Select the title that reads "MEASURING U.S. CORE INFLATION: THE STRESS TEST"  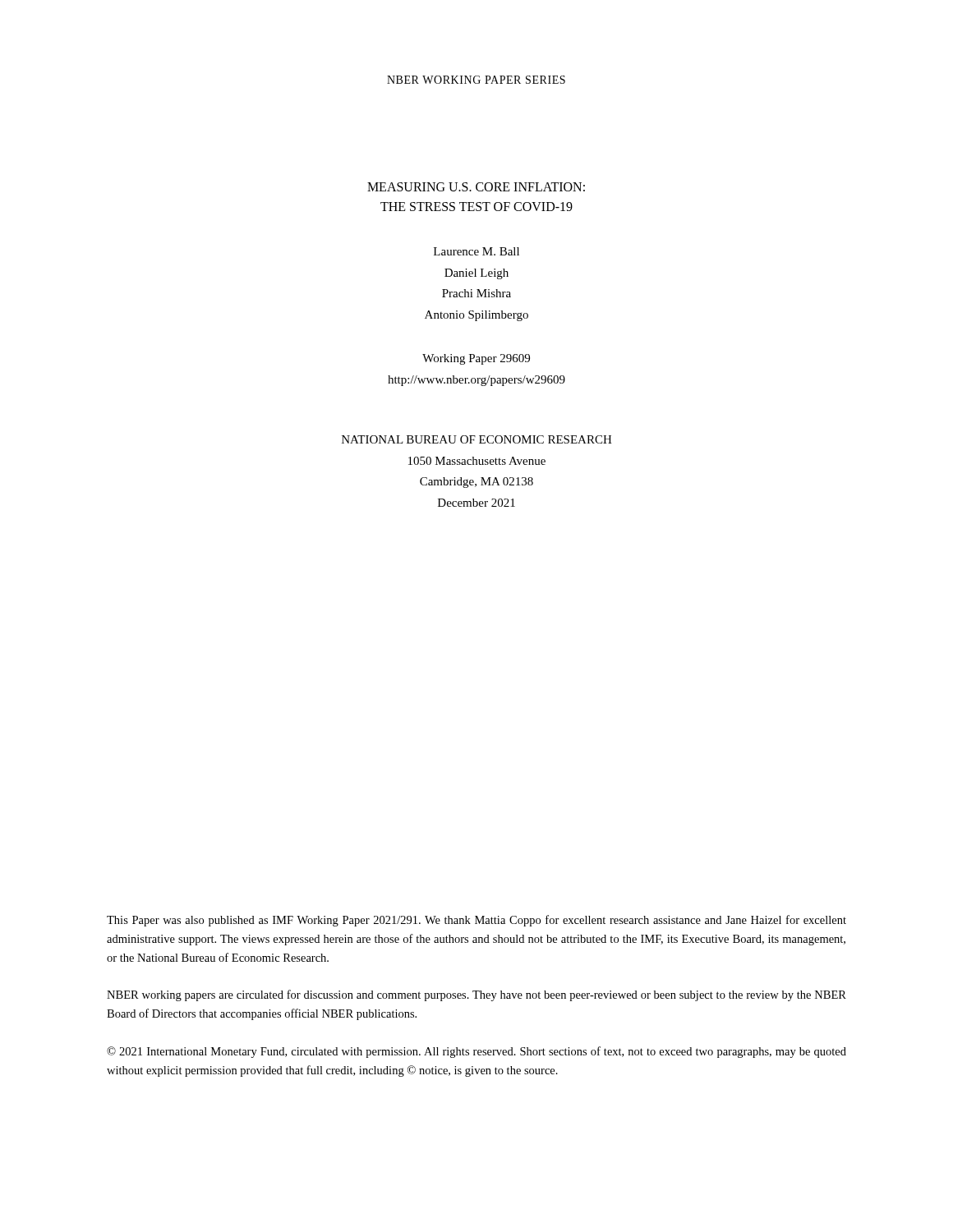476,197
